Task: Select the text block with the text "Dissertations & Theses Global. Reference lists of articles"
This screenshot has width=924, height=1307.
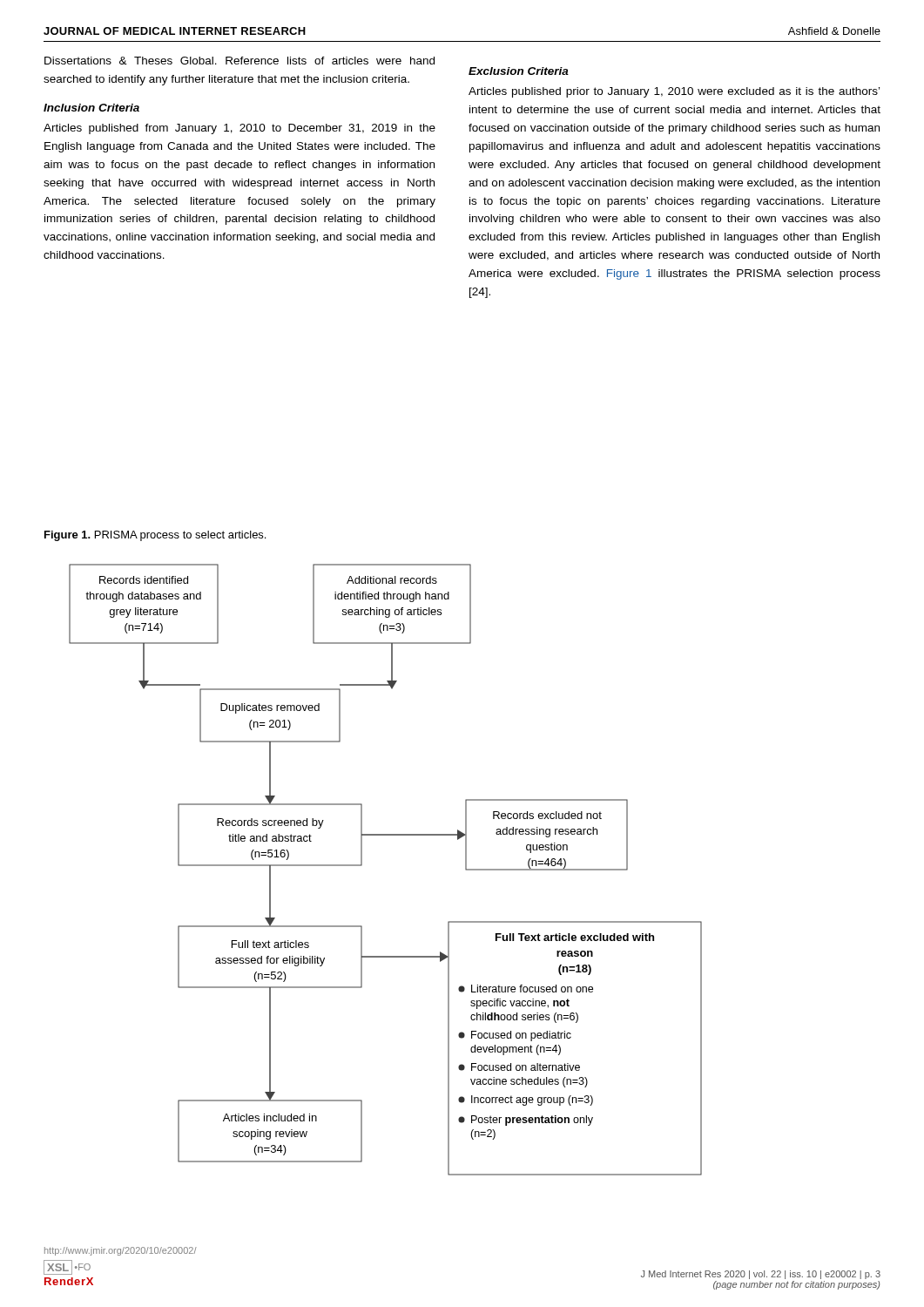Action: [x=240, y=70]
